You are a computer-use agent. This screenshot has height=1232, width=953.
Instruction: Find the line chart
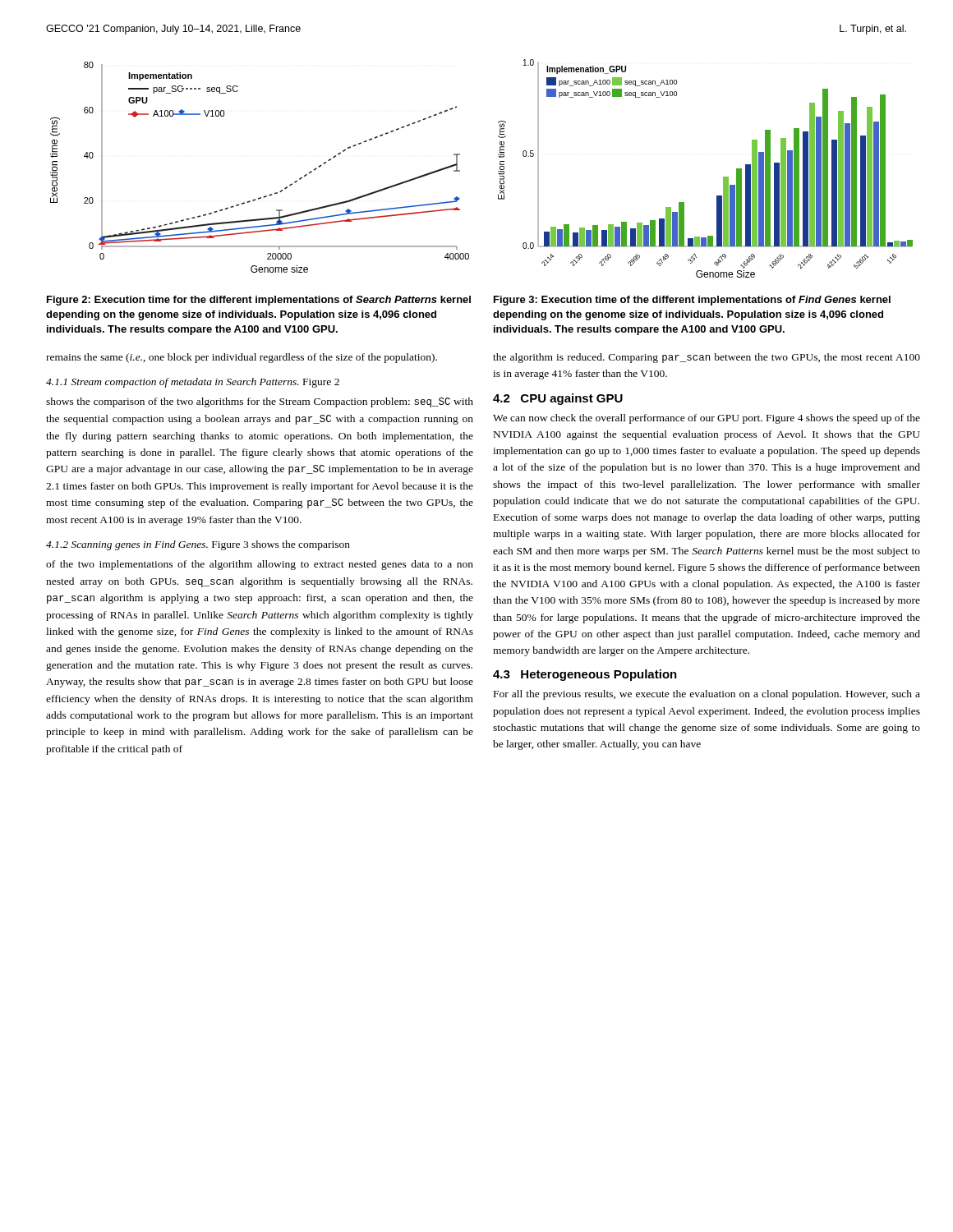pos(260,168)
